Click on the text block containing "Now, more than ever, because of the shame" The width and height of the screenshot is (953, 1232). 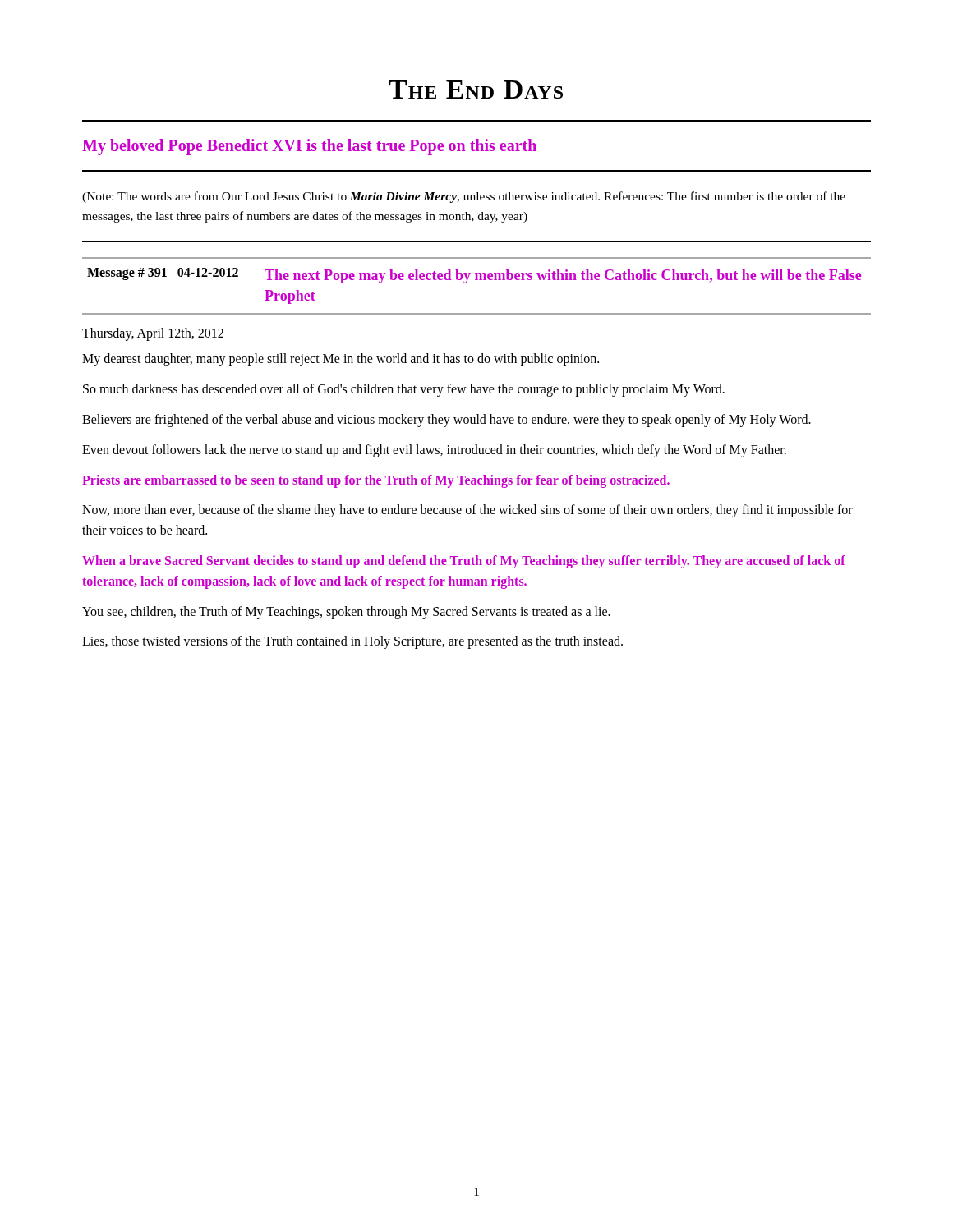pos(467,520)
